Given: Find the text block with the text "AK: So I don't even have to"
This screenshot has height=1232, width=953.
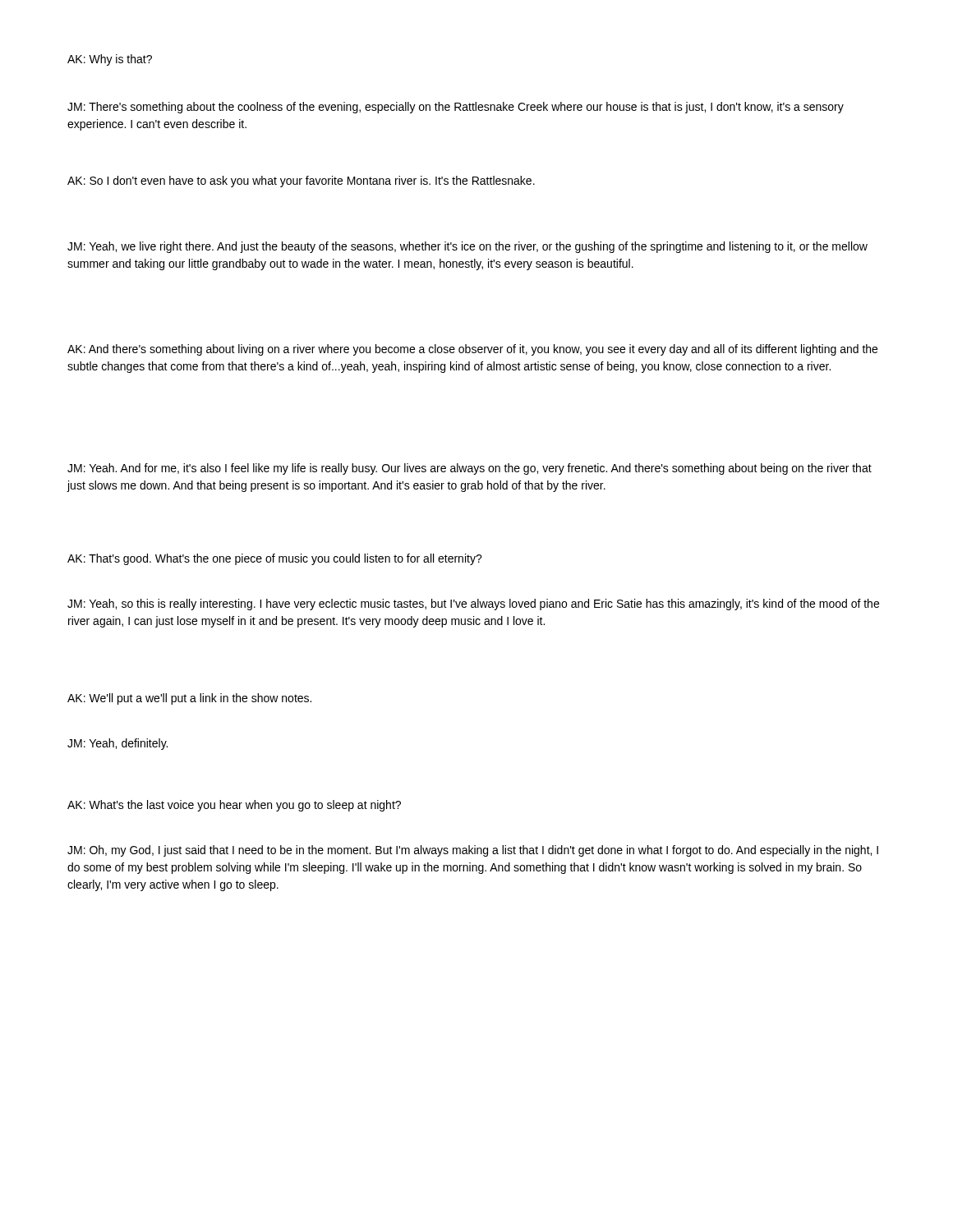Looking at the screenshot, I should click(301, 181).
